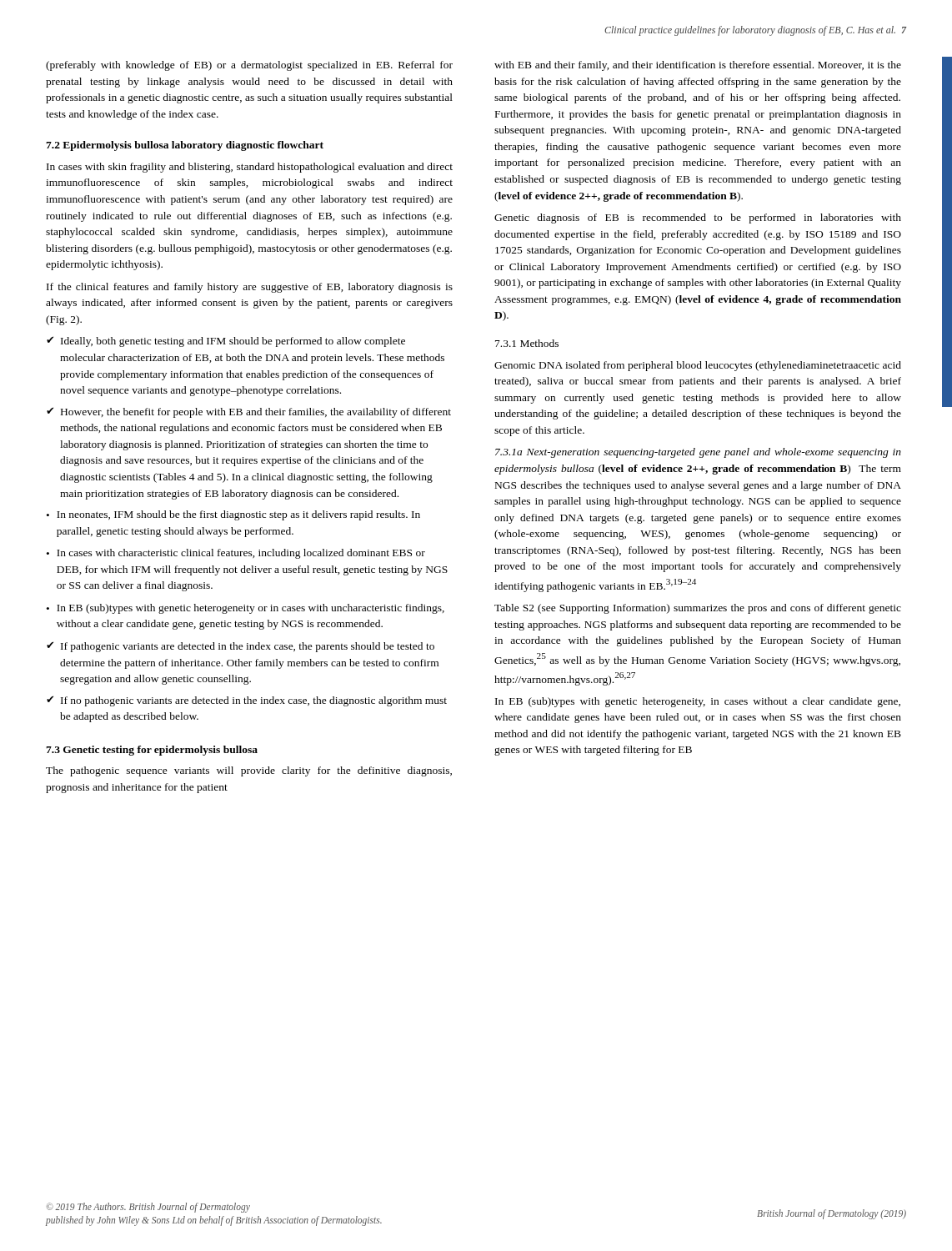The image size is (952, 1251).
Task: Point to the block beginning "✔ If pathogenic variants are detected in the"
Action: pos(249,681)
